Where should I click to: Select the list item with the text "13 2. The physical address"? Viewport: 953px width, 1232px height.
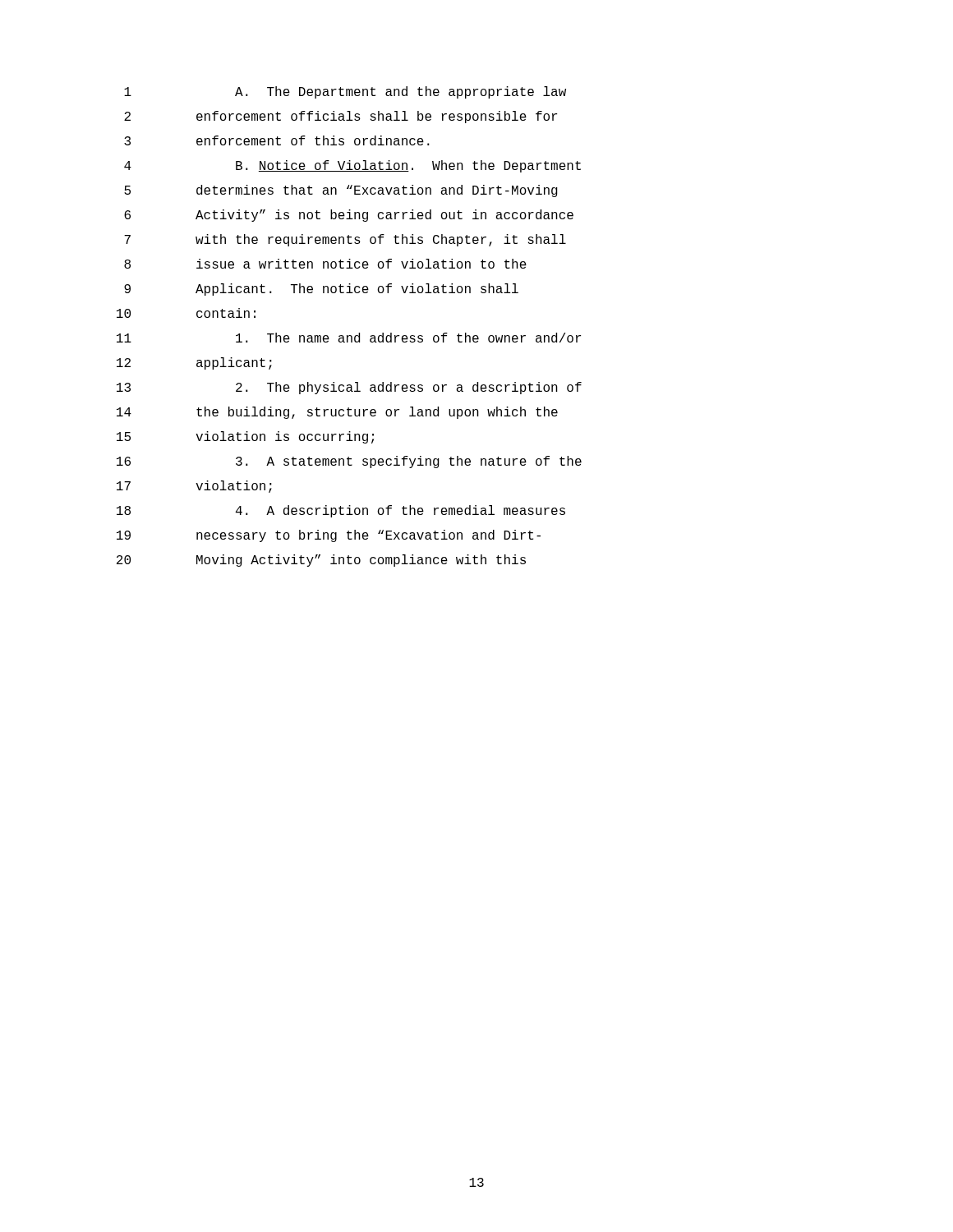(476, 389)
